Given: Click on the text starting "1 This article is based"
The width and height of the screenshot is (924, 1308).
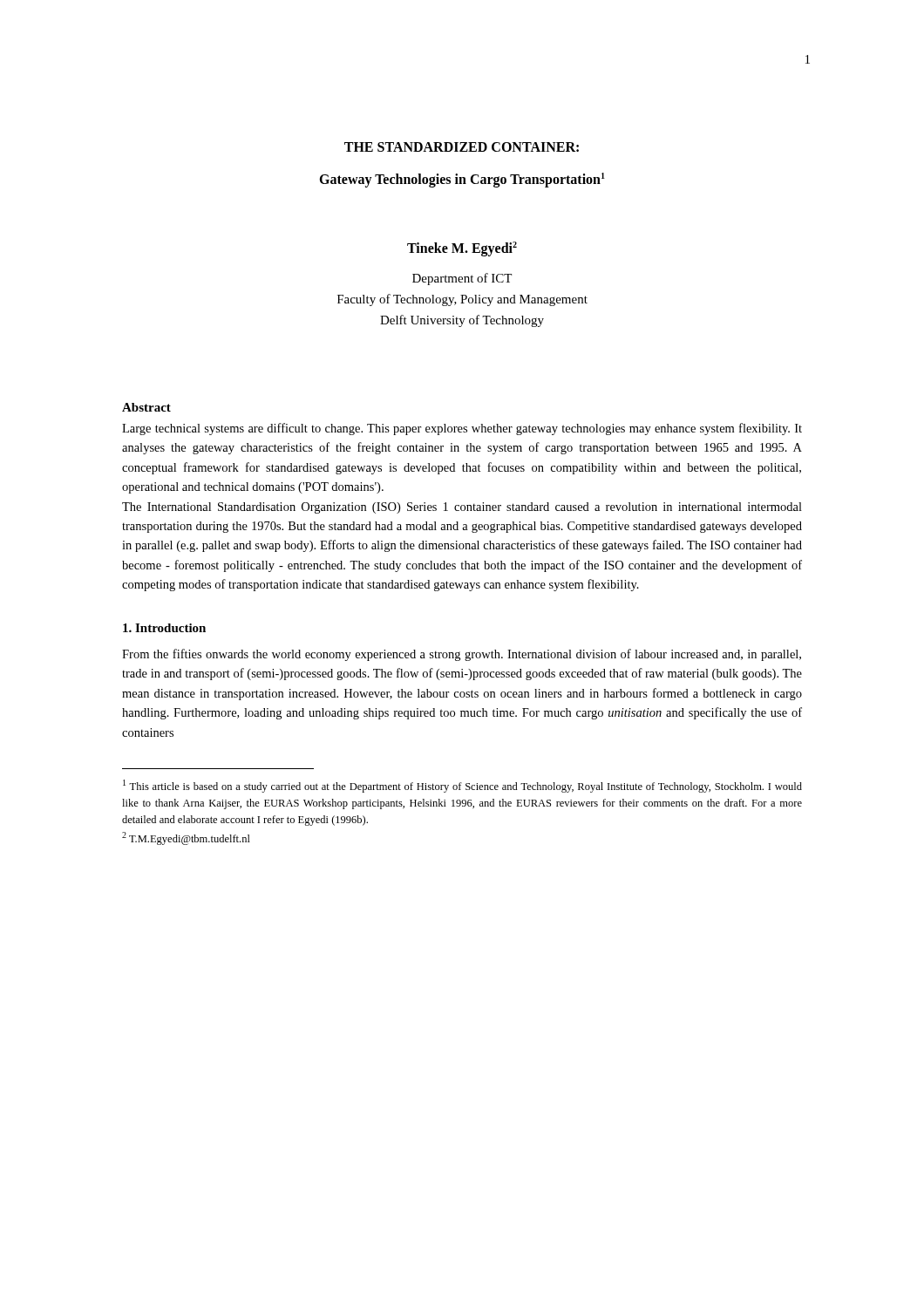Looking at the screenshot, I should click(x=462, y=802).
